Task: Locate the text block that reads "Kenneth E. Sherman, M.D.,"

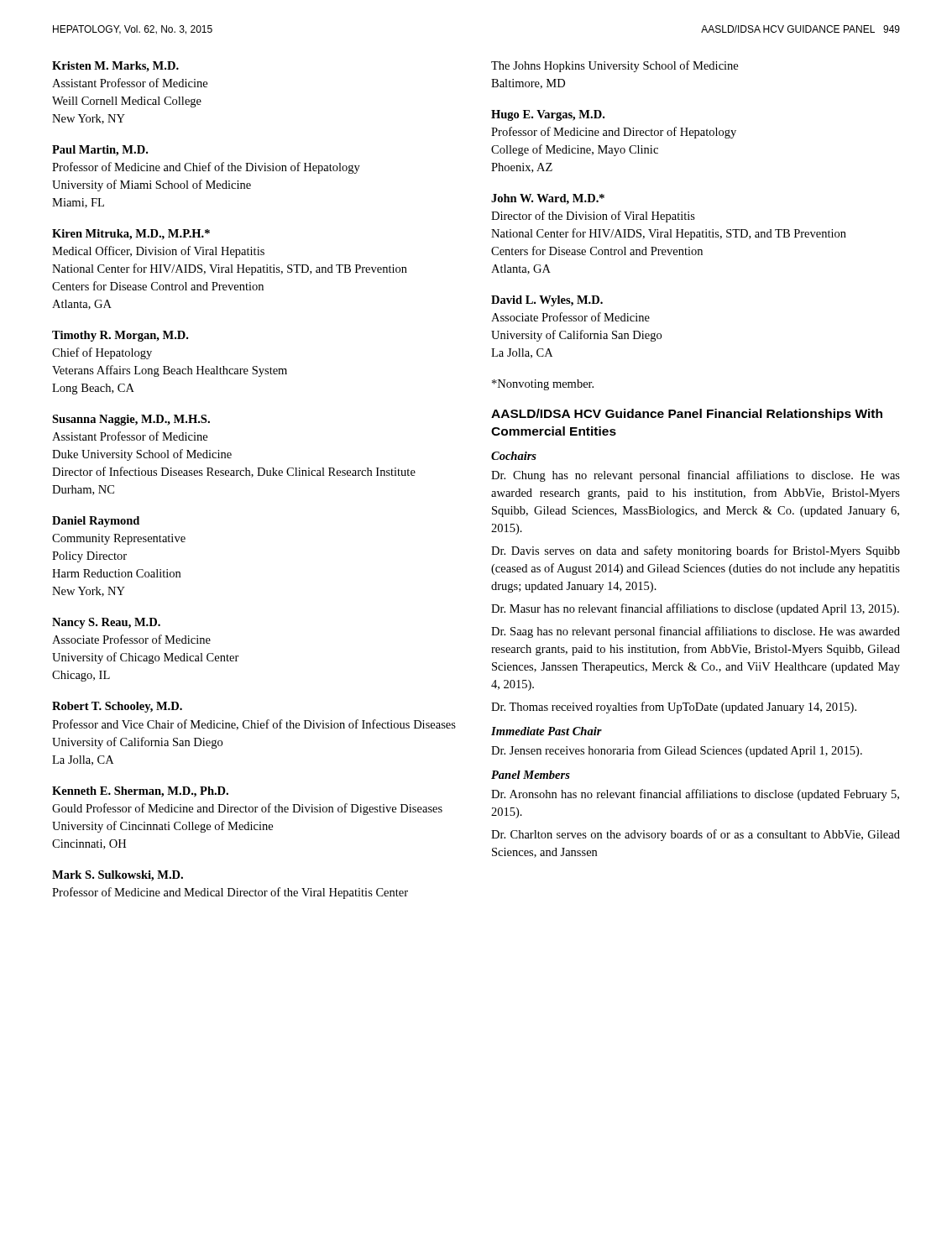Action: pyautogui.click(x=256, y=817)
